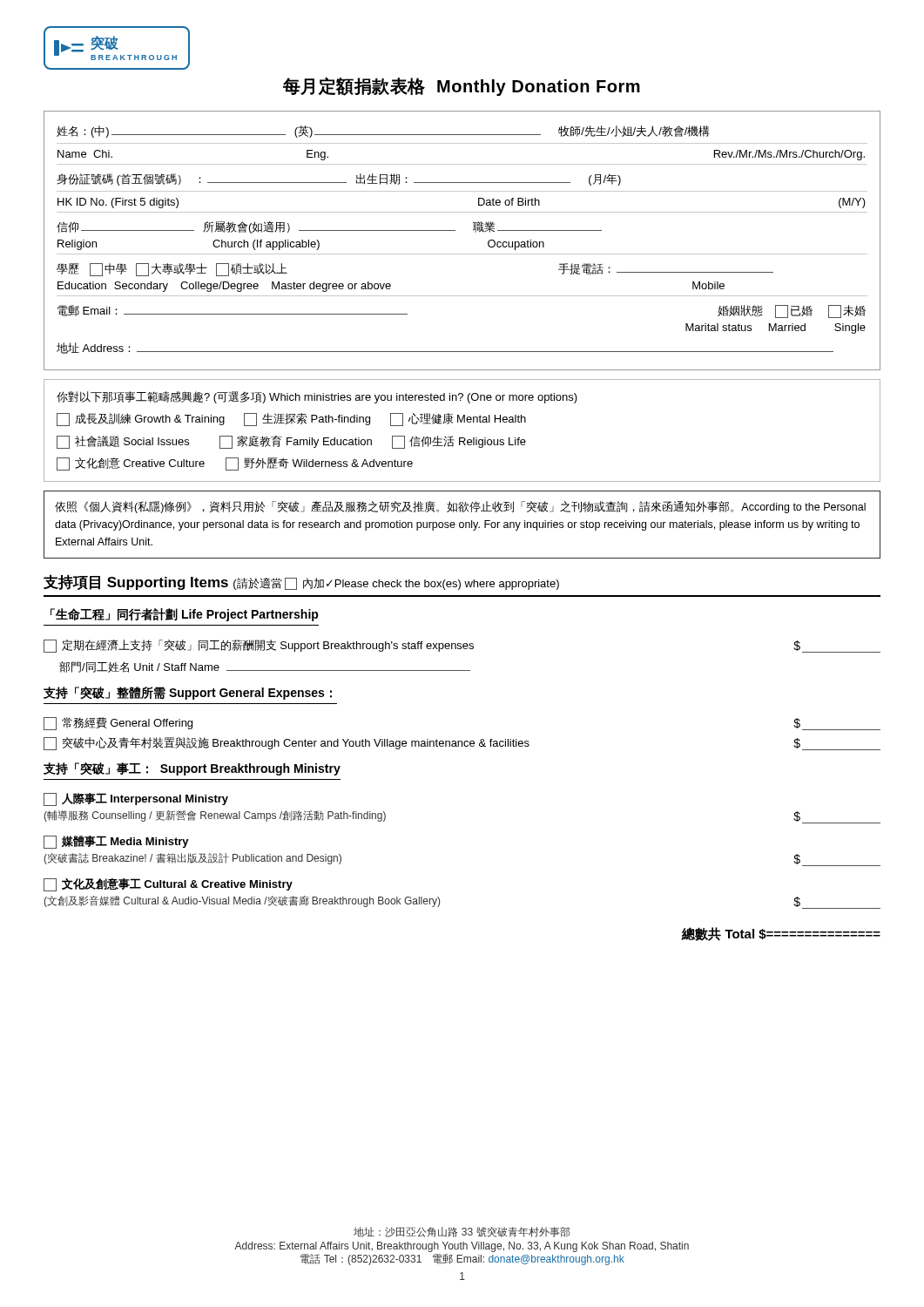The height and width of the screenshot is (1307, 924).
Task: Click on the text block starting "文化及創意事工 Cultural & Creative Ministry"
Action: point(168,884)
